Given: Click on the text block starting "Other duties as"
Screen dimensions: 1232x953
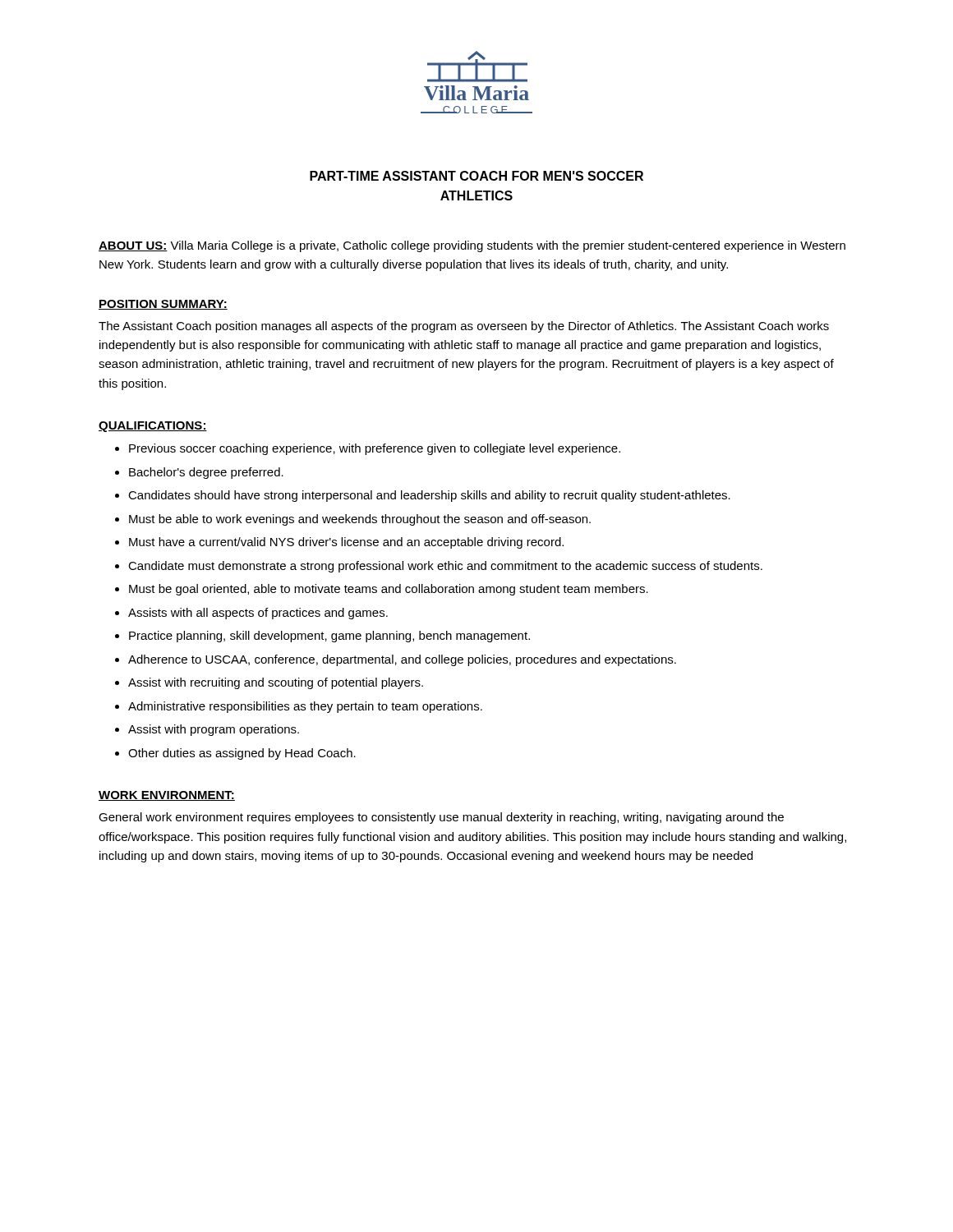Looking at the screenshot, I should pos(242,752).
